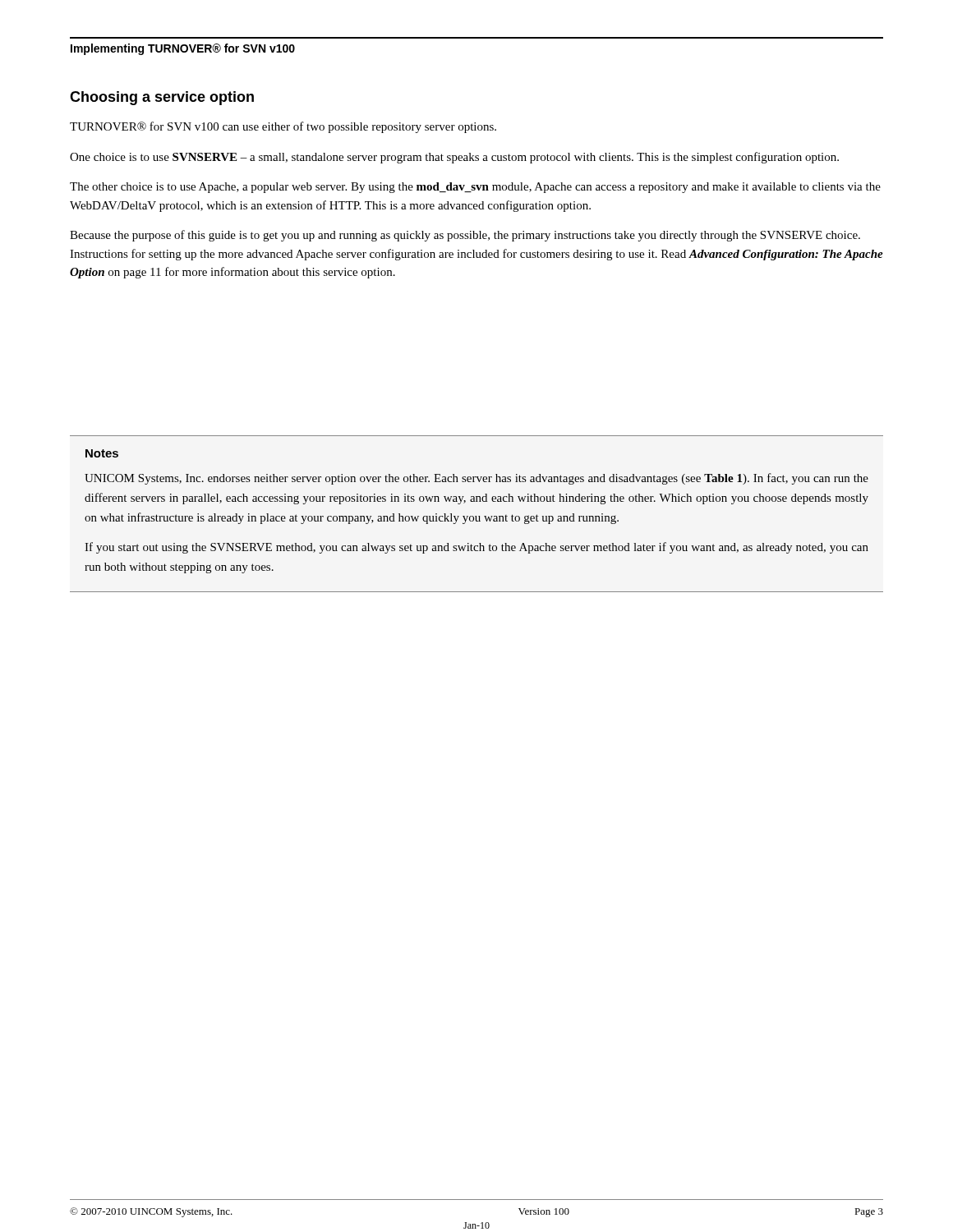Click on the element starting "The other choice is to use"
Image resolution: width=953 pixels, height=1232 pixels.
coord(475,196)
